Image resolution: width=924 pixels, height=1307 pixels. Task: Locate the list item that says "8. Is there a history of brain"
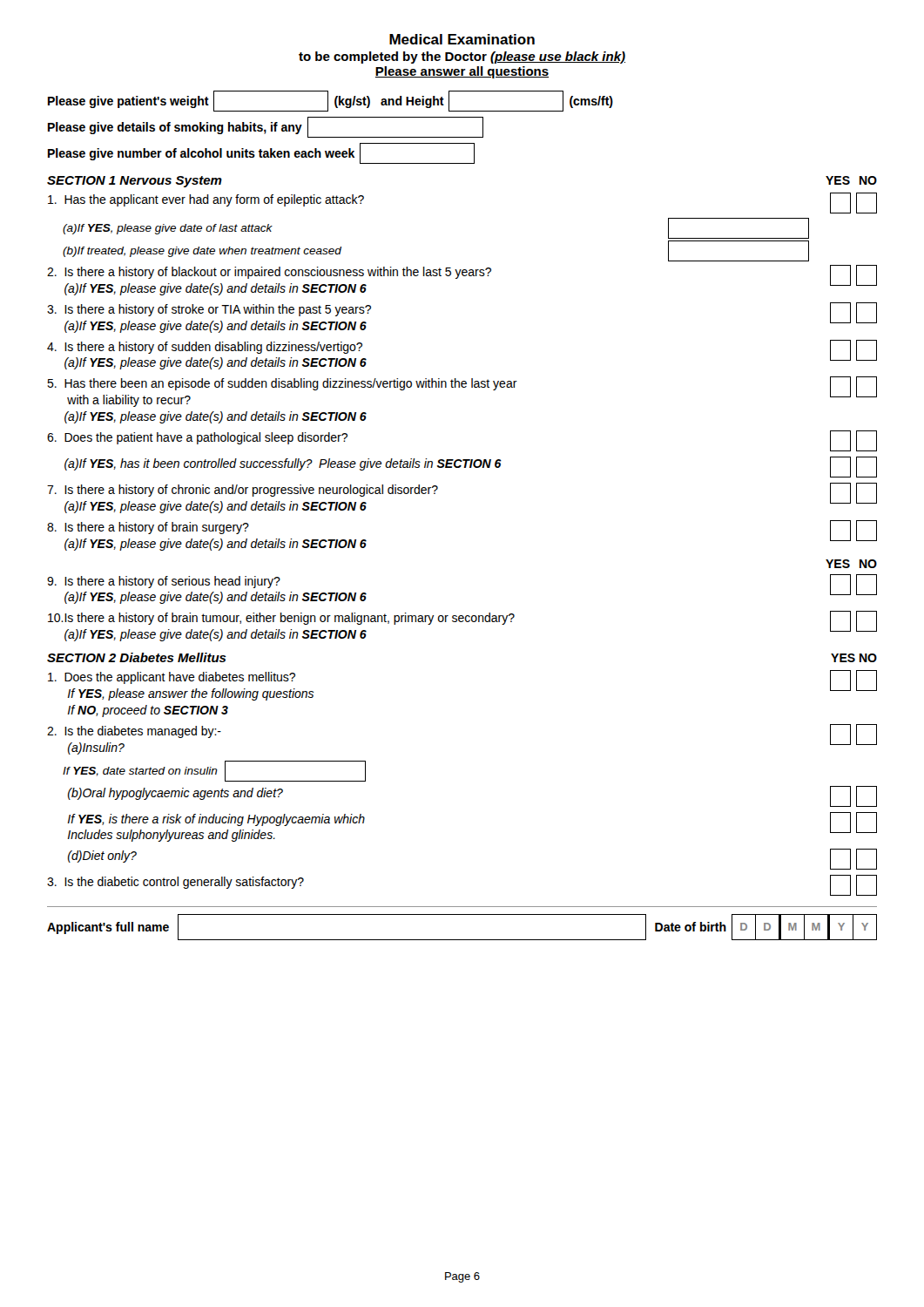213,539
